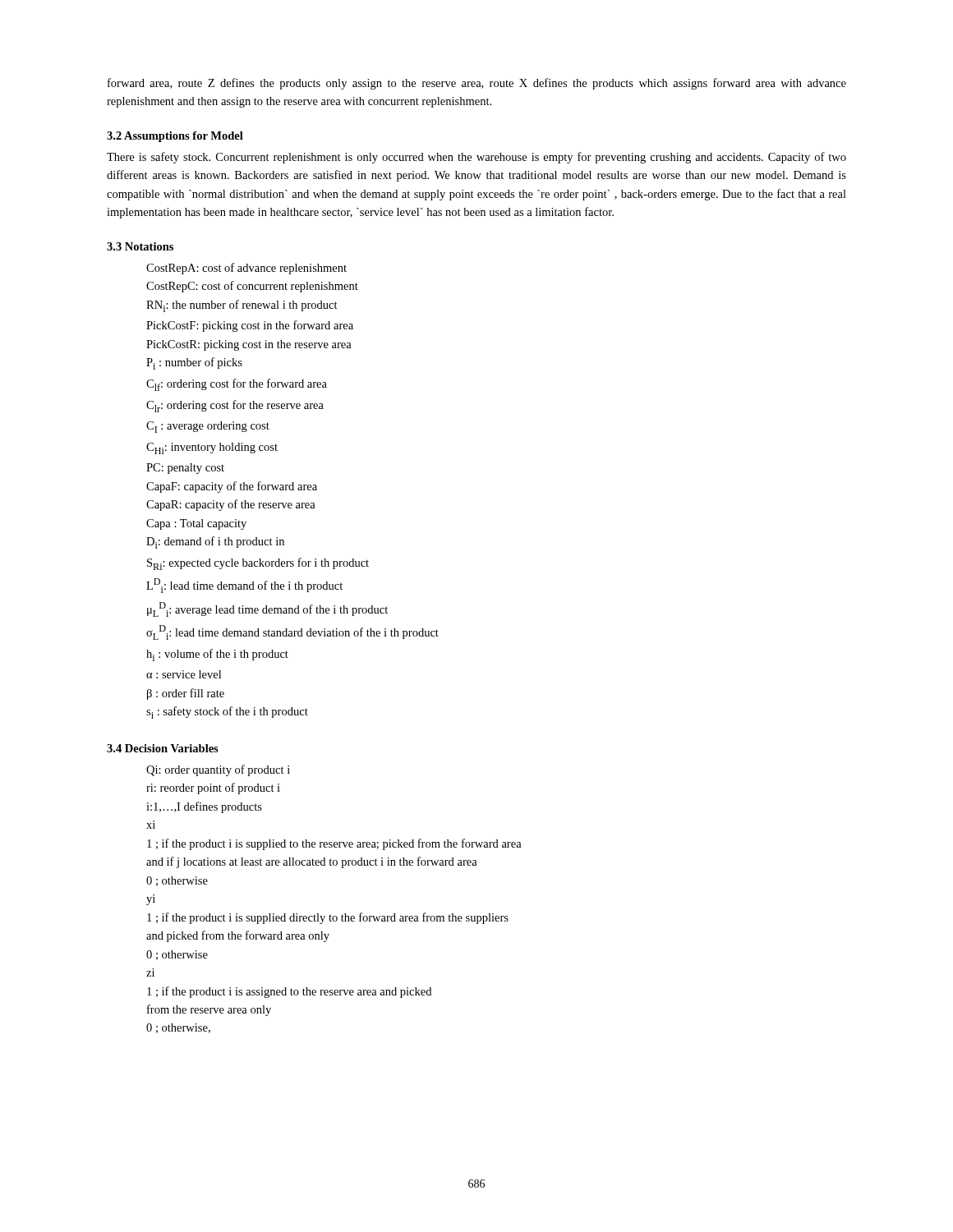953x1232 pixels.
Task: Find the passage starting "Qi: order quantity of product i"
Action: pyautogui.click(x=218, y=770)
